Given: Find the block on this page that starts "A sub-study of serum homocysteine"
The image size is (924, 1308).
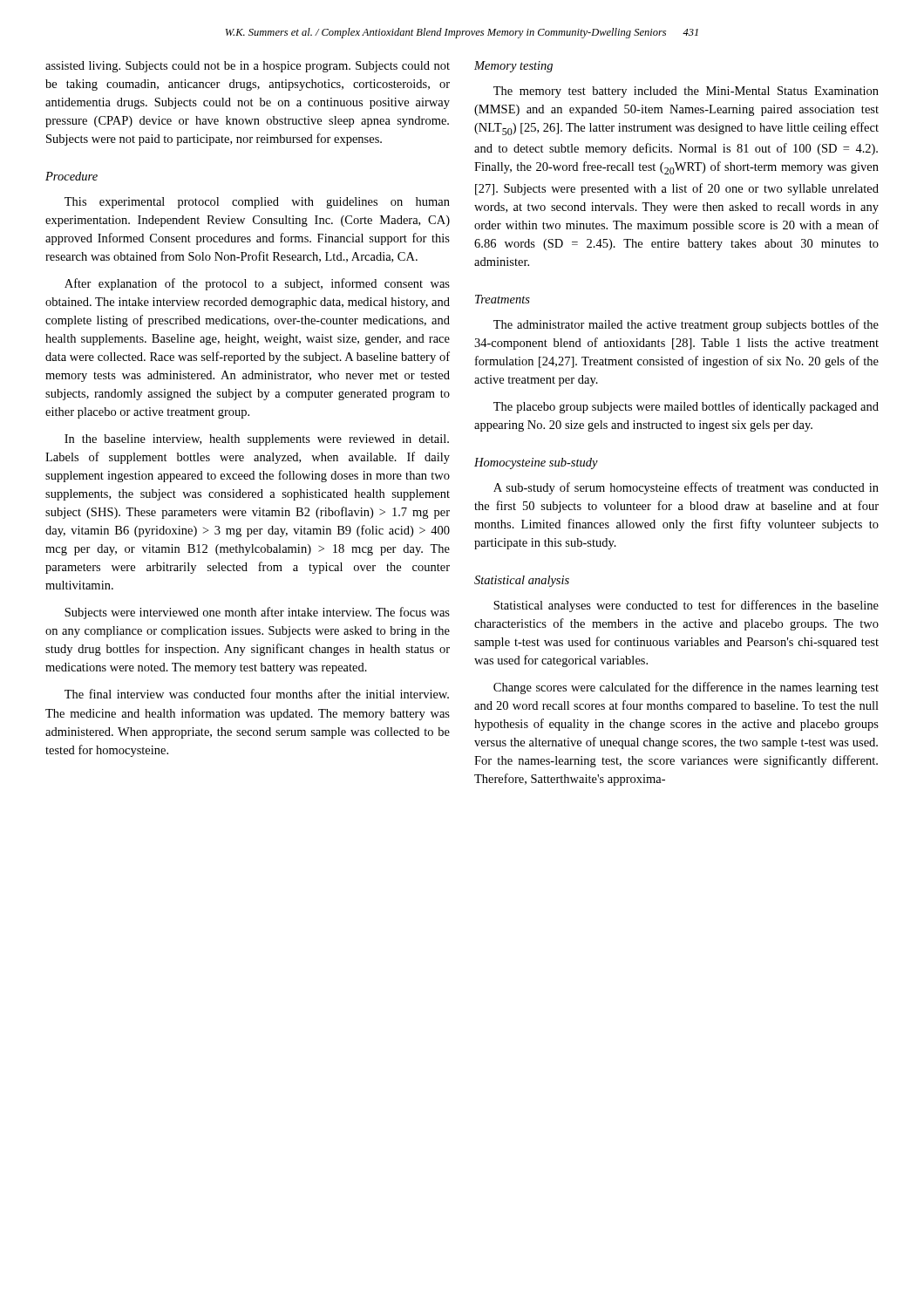Looking at the screenshot, I should click(x=676, y=515).
